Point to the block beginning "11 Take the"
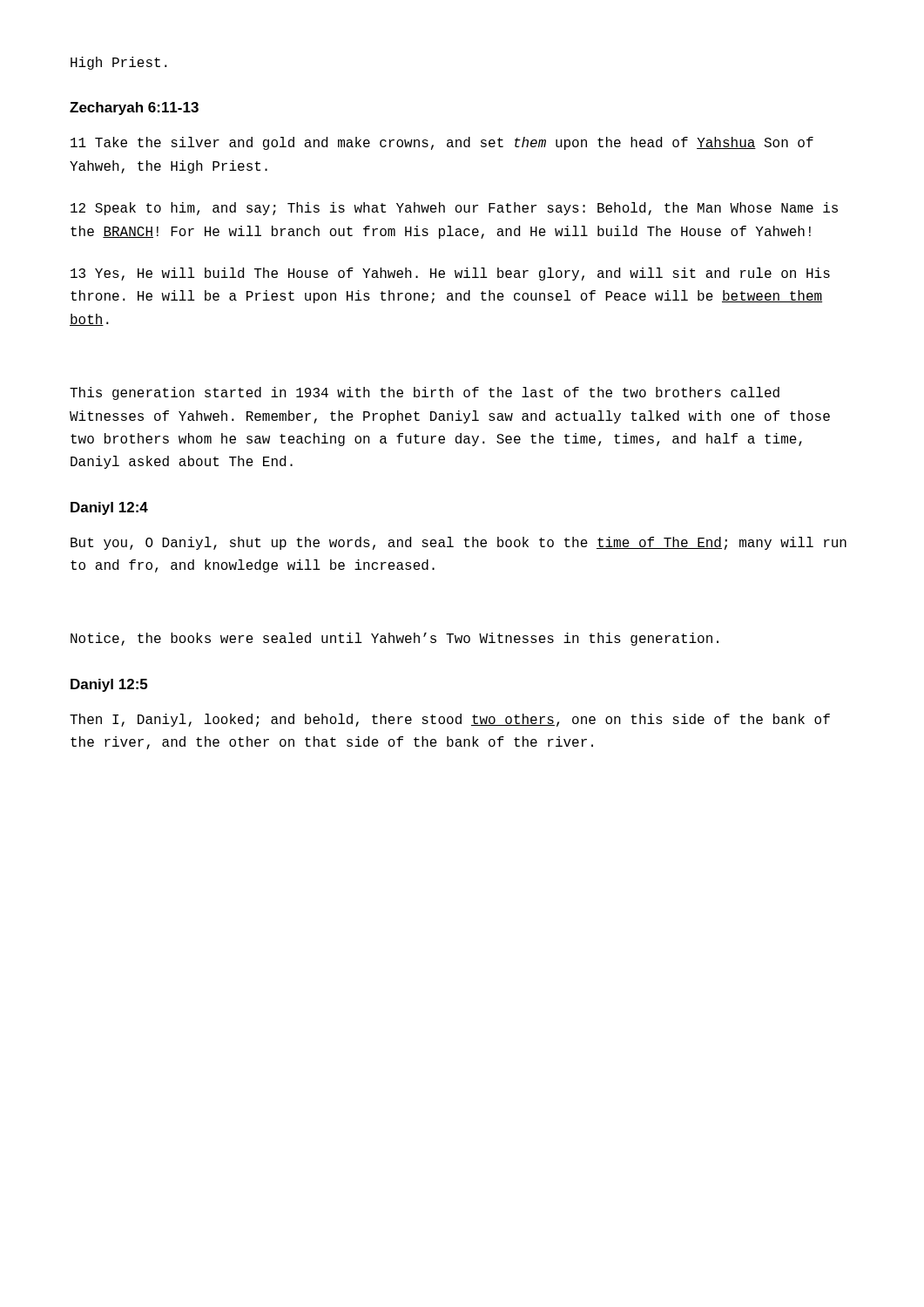This screenshot has height=1307, width=924. pos(442,156)
